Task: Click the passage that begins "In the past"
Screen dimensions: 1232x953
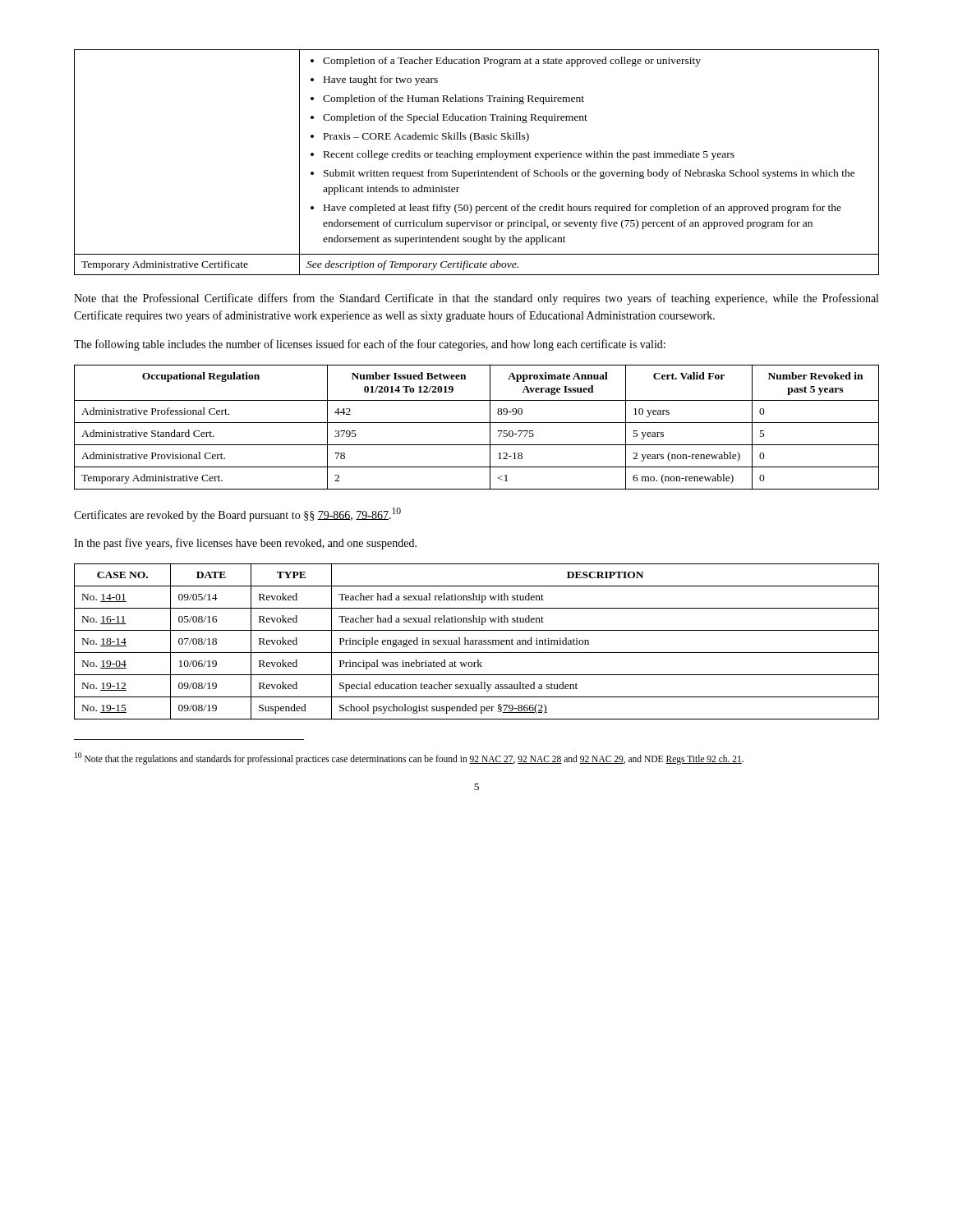Action: click(245, 544)
